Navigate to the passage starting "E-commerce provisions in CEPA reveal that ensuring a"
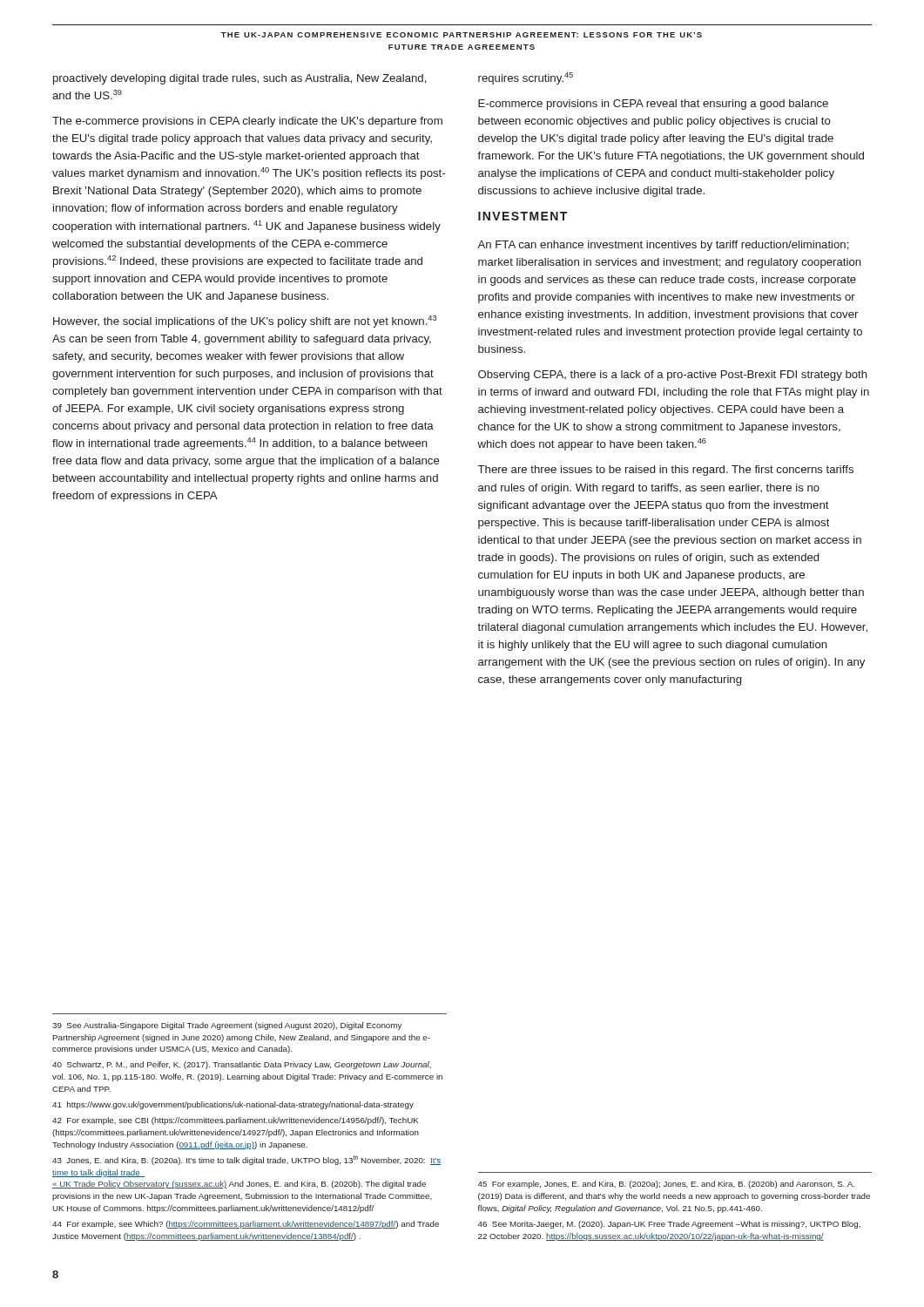 675,147
